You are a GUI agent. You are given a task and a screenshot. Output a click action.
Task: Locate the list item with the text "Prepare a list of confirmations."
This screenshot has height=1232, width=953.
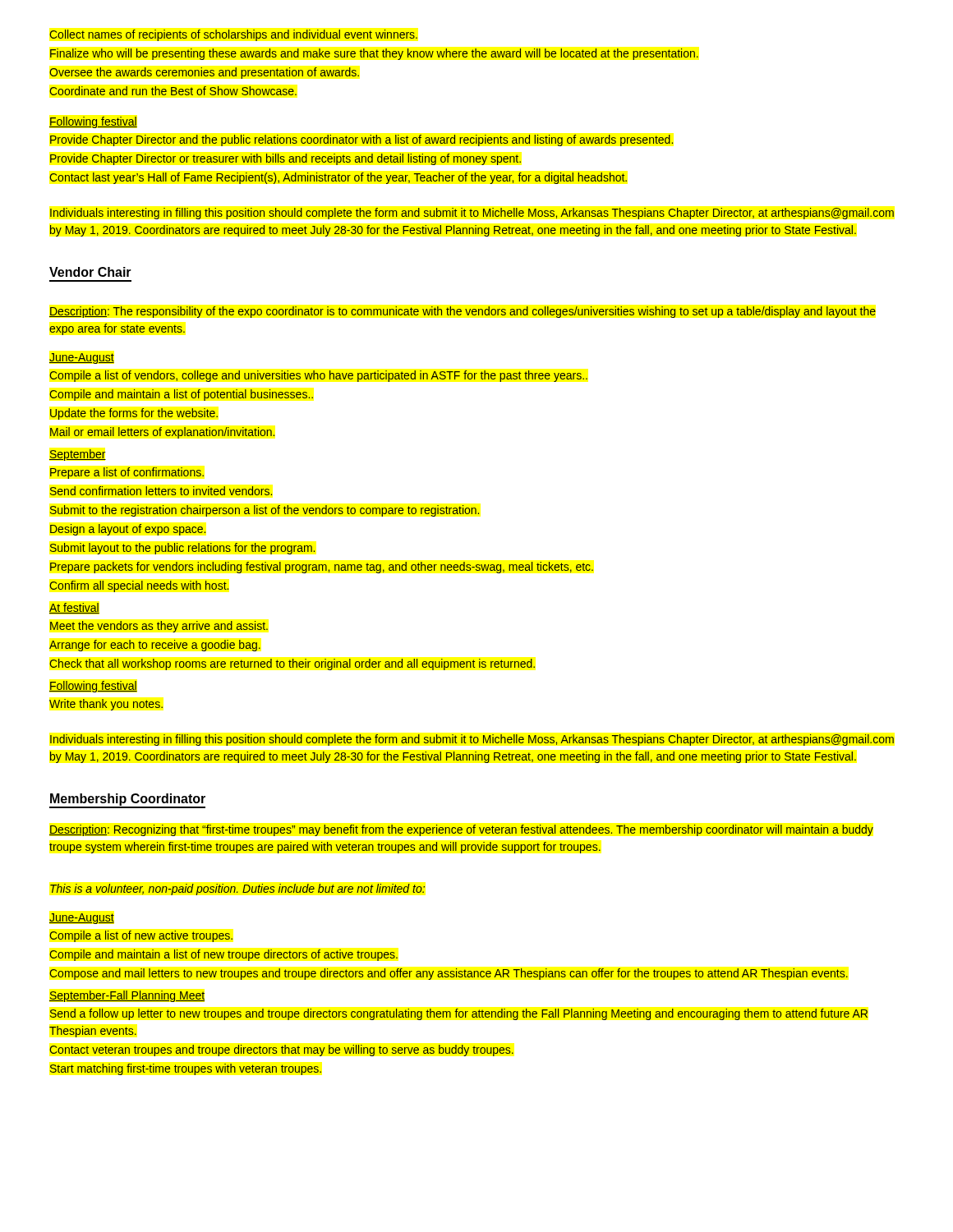(x=127, y=472)
